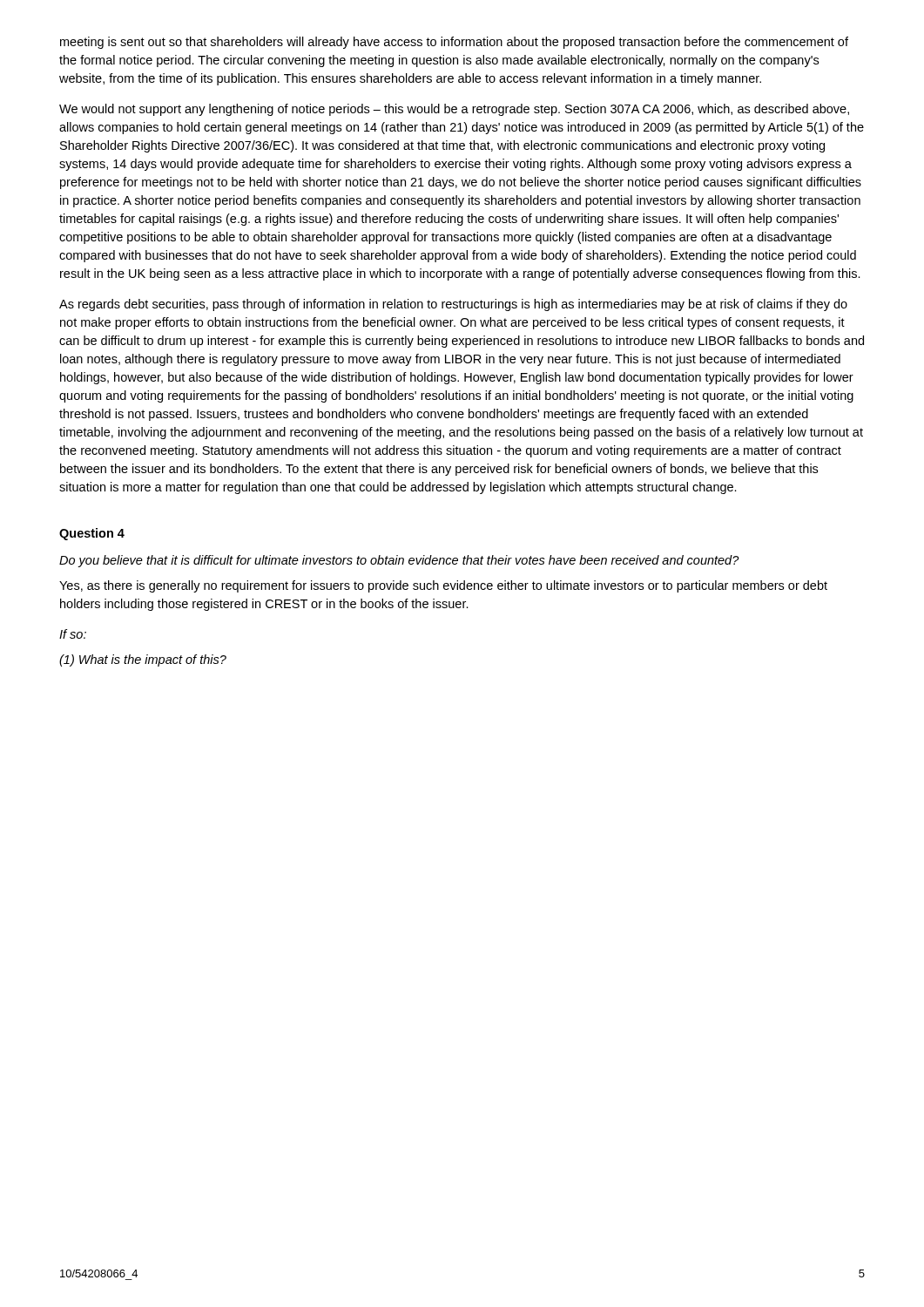This screenshot has width=924, height=1307.
Task: Point to the block beginning "We would not support"
Action: click(x=462, y=191)
